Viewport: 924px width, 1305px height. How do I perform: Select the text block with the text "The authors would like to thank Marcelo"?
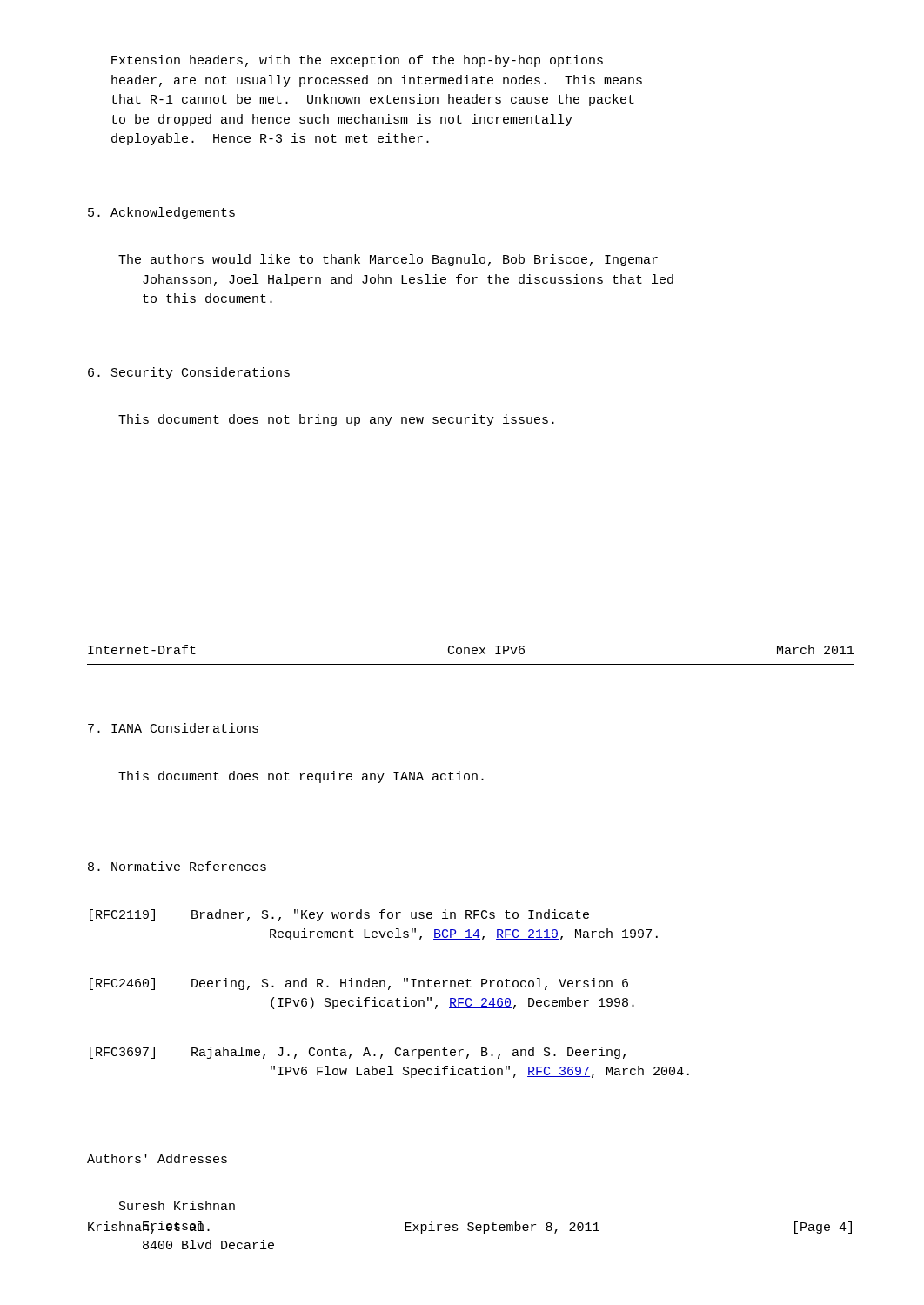(396, 280)
